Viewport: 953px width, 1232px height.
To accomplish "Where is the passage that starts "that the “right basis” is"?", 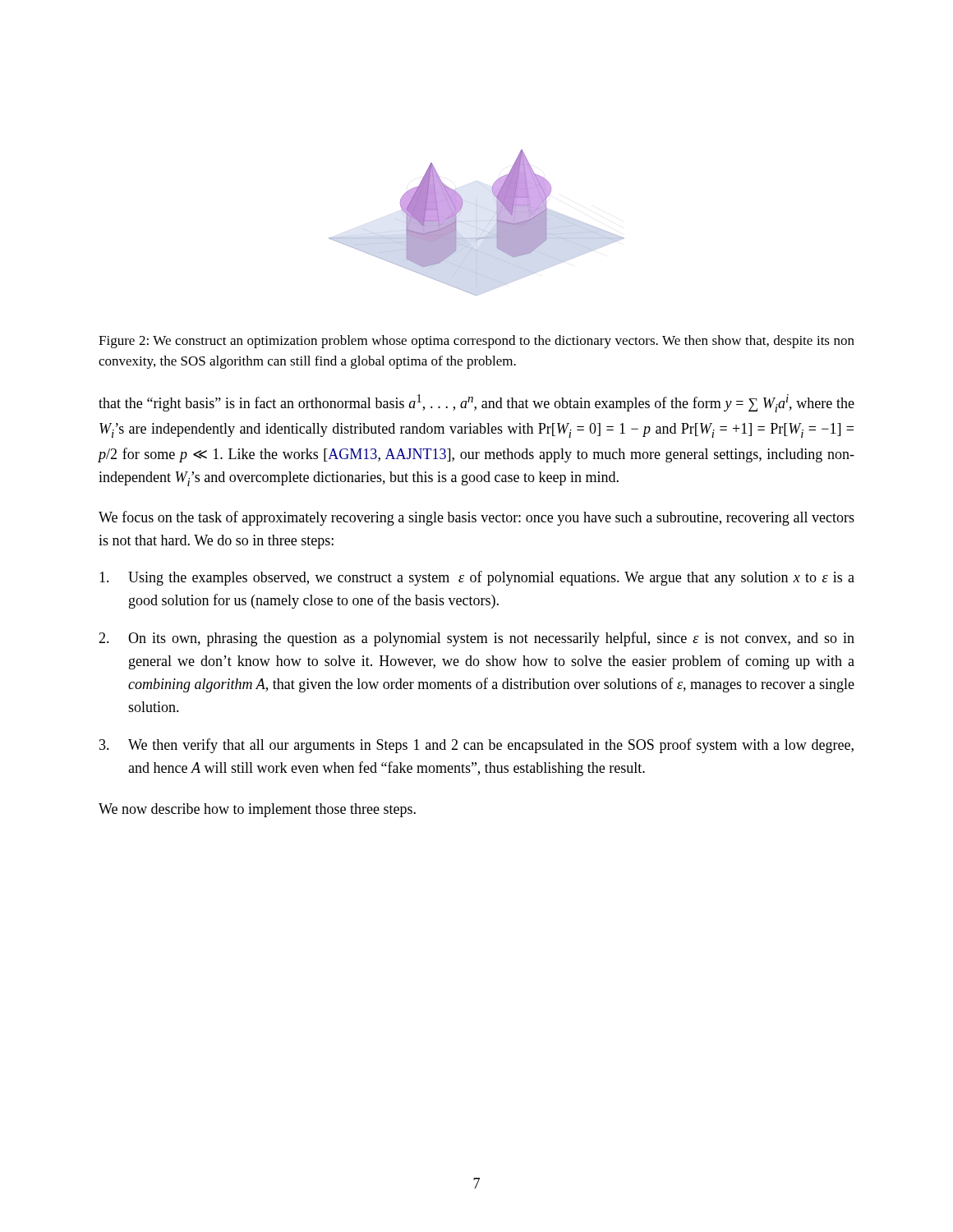I will pos(476,440).
